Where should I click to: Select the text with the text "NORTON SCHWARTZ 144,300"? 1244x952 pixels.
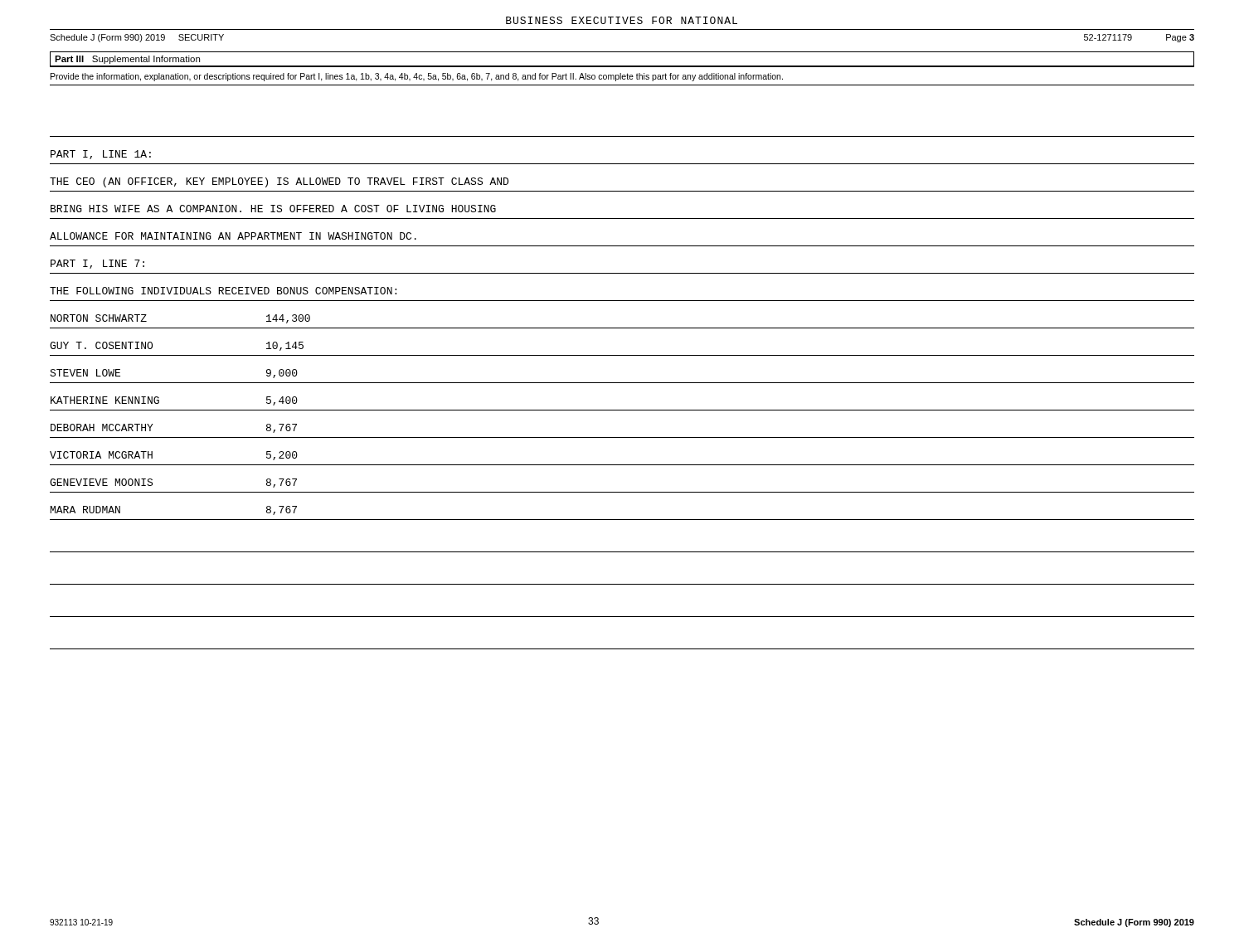coord(224,319)
